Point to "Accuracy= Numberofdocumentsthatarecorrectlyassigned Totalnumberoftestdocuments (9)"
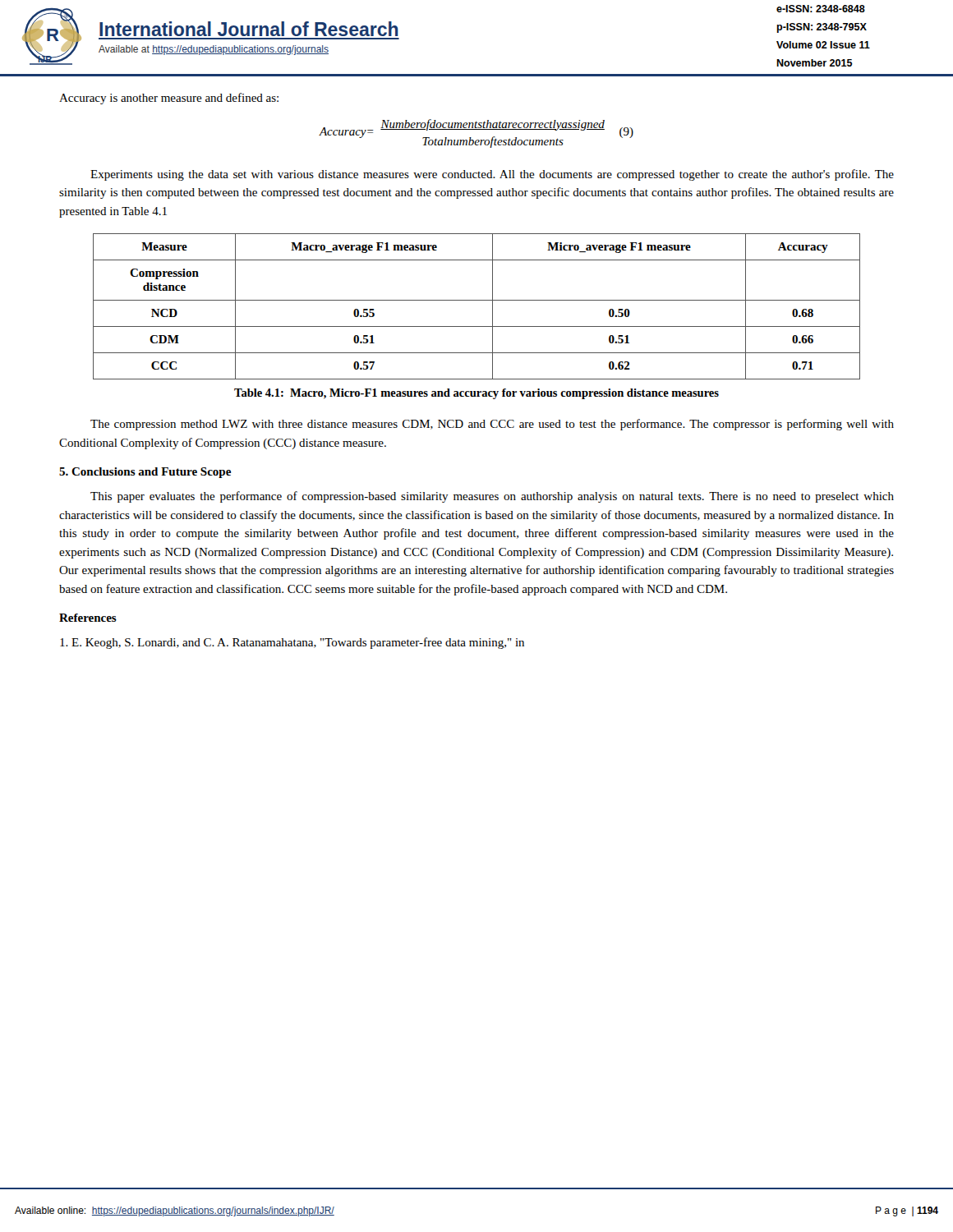This screenshot has width=953, height=1232. [x=476, y=133]
